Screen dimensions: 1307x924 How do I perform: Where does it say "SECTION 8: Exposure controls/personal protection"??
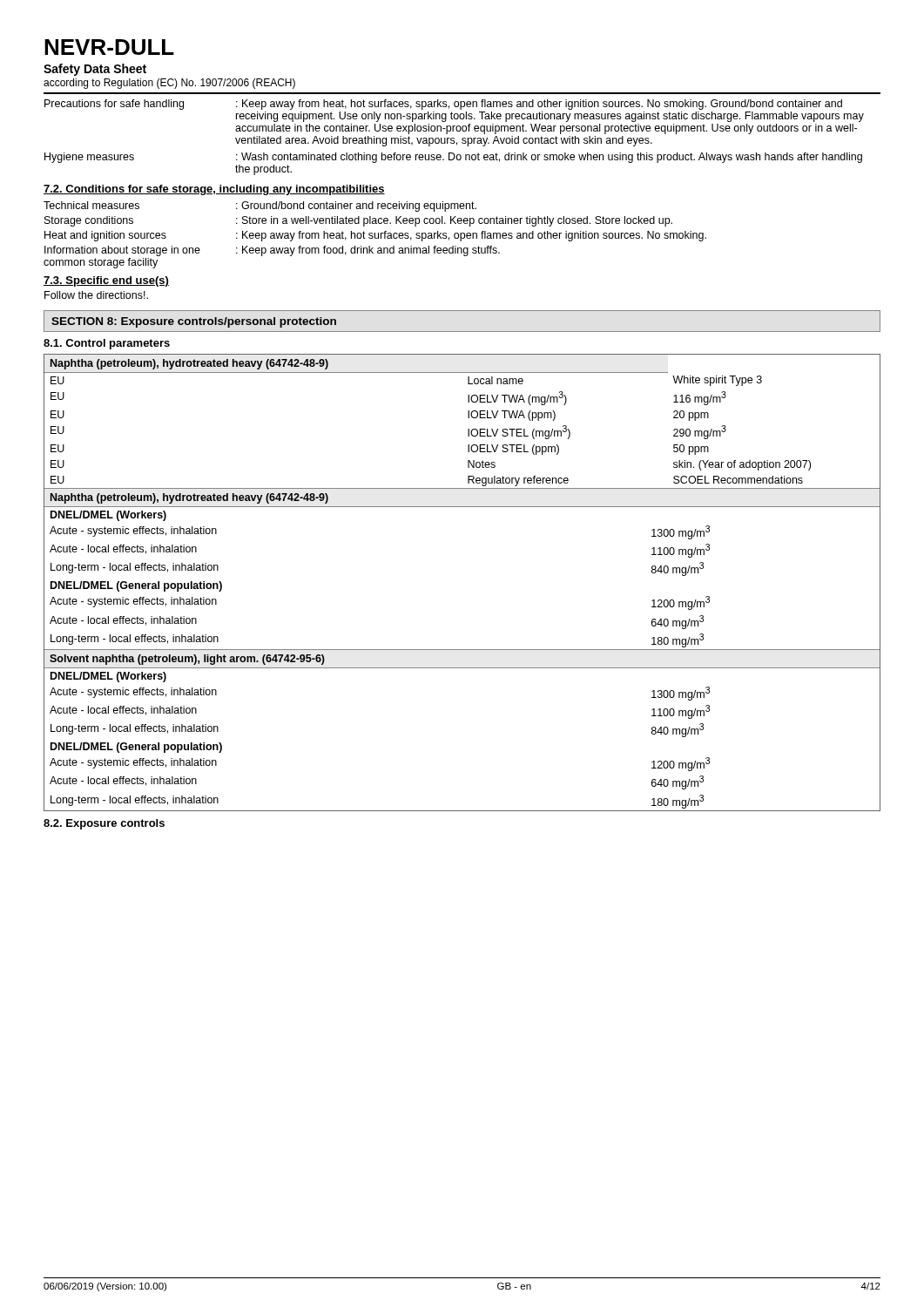point(194,321)
